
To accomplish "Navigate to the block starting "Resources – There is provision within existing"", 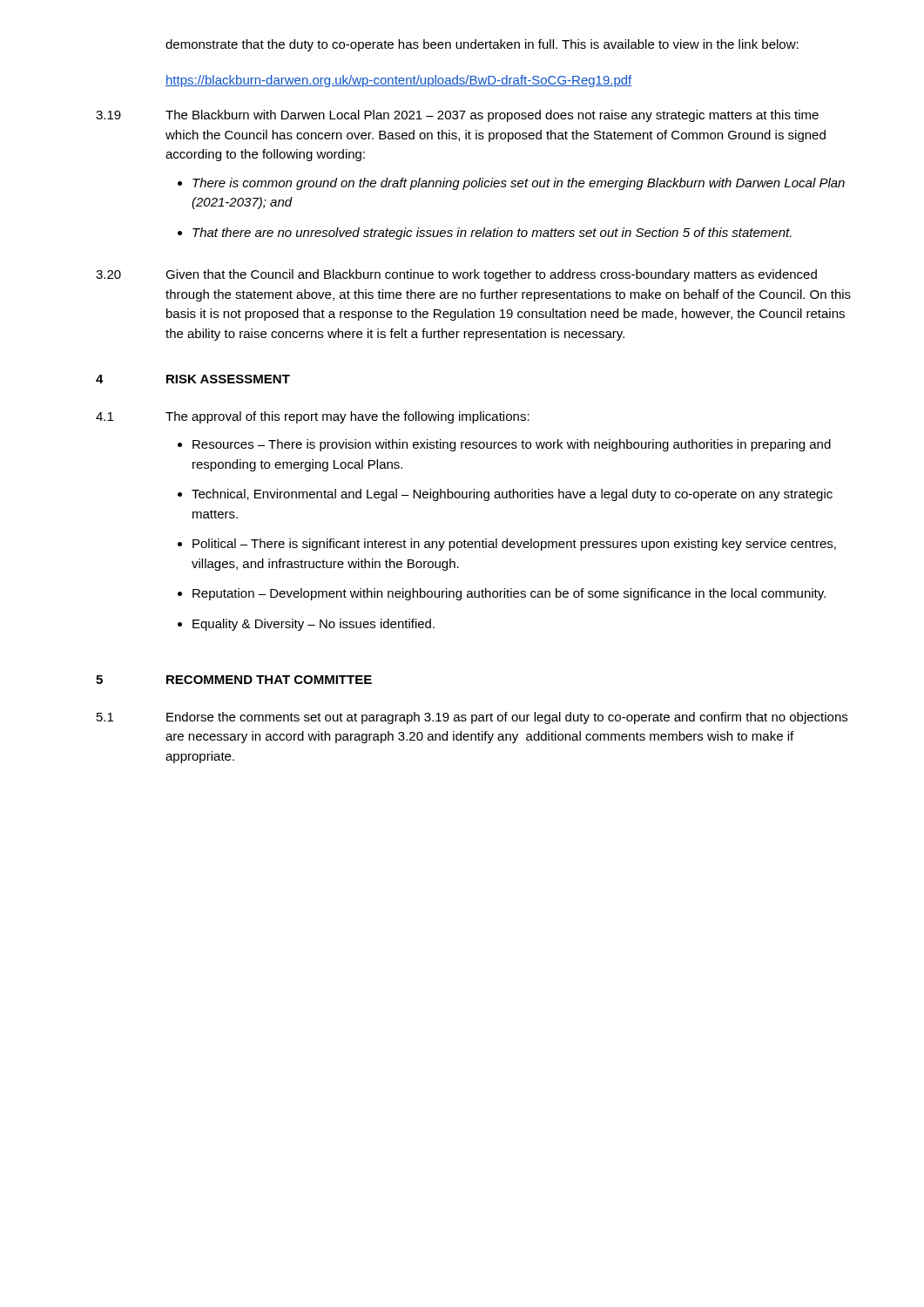I will pos(511,454).
